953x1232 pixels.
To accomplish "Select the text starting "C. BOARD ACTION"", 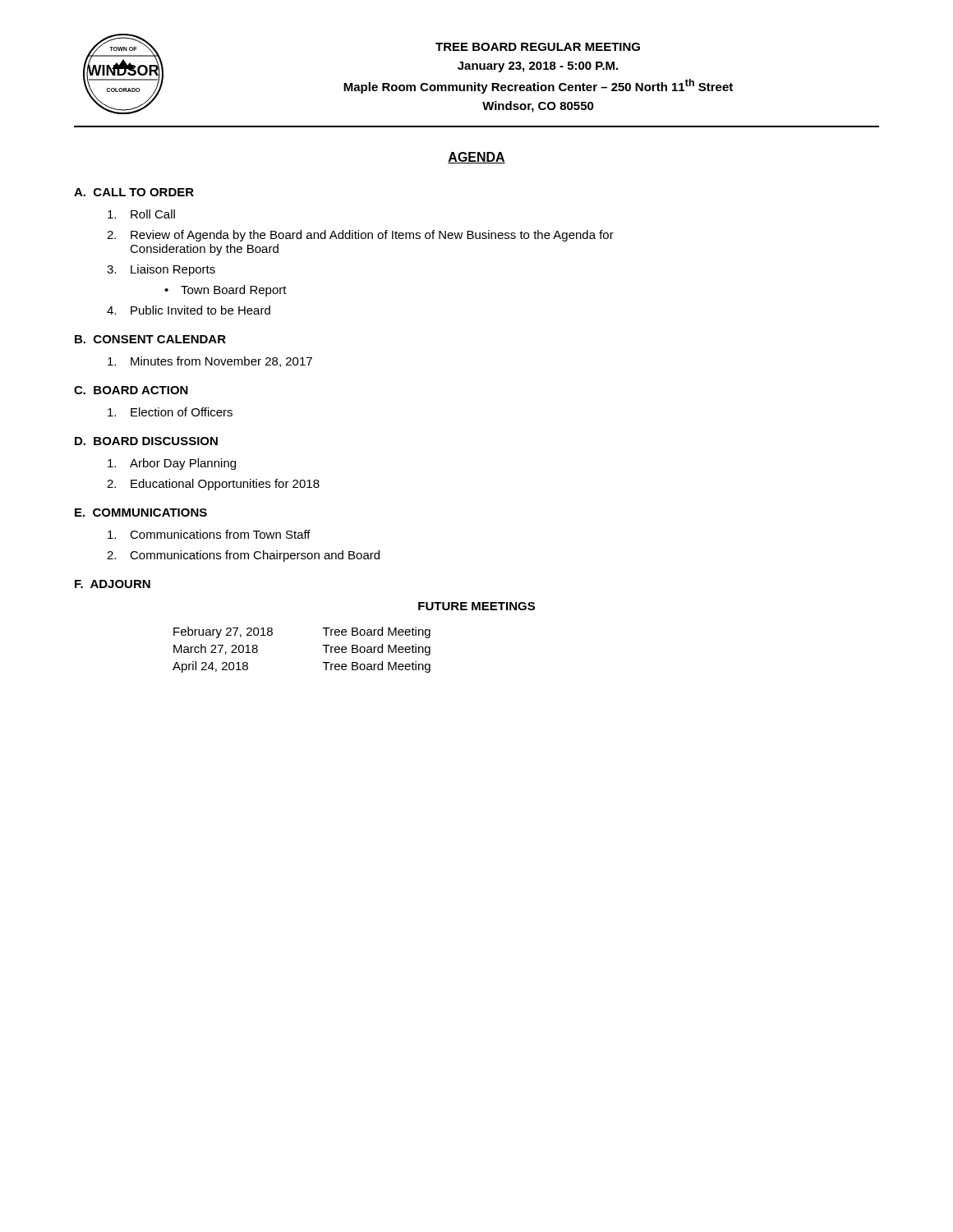I will 131,390.
